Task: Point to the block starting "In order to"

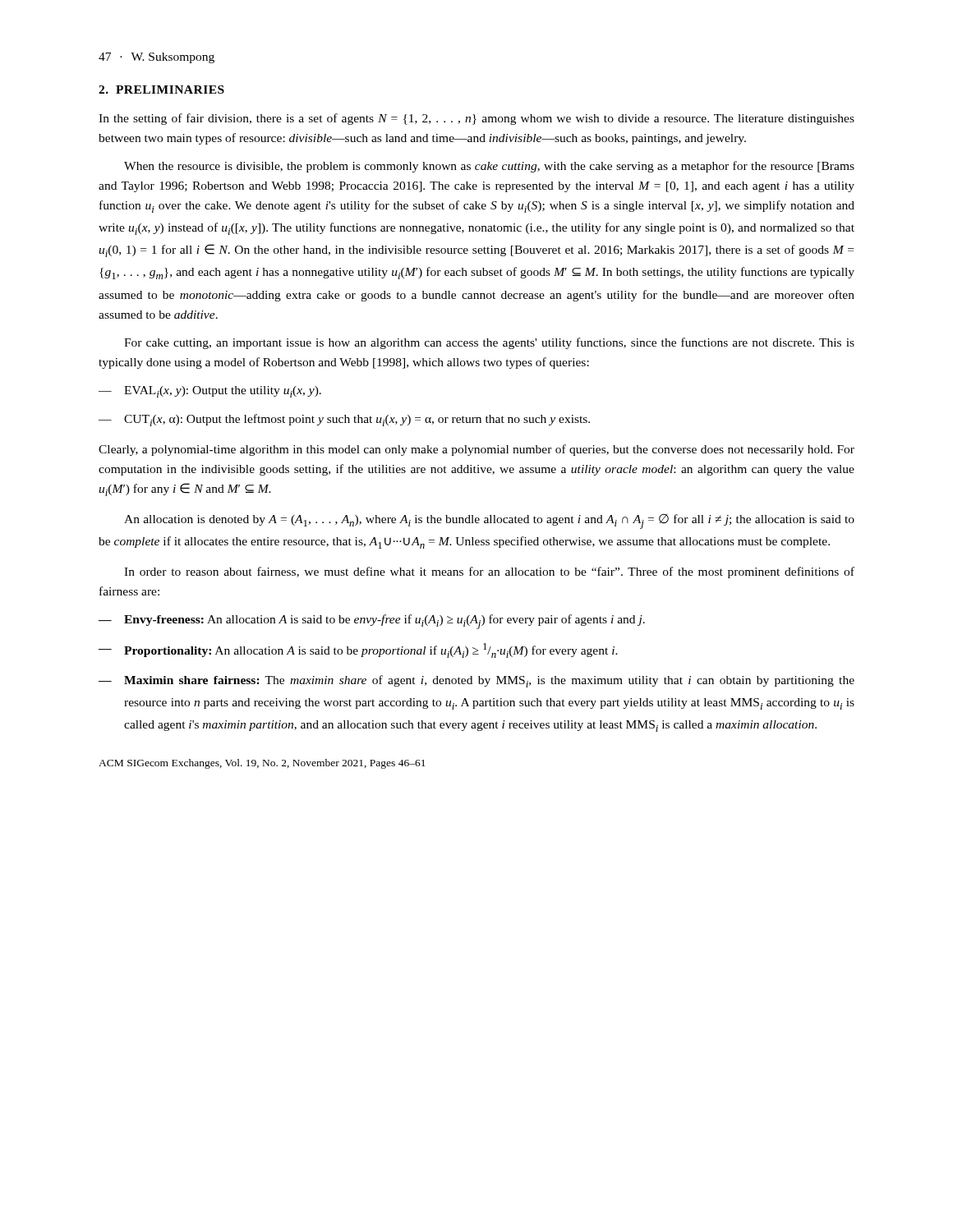Action: click(x=476, y=582)
